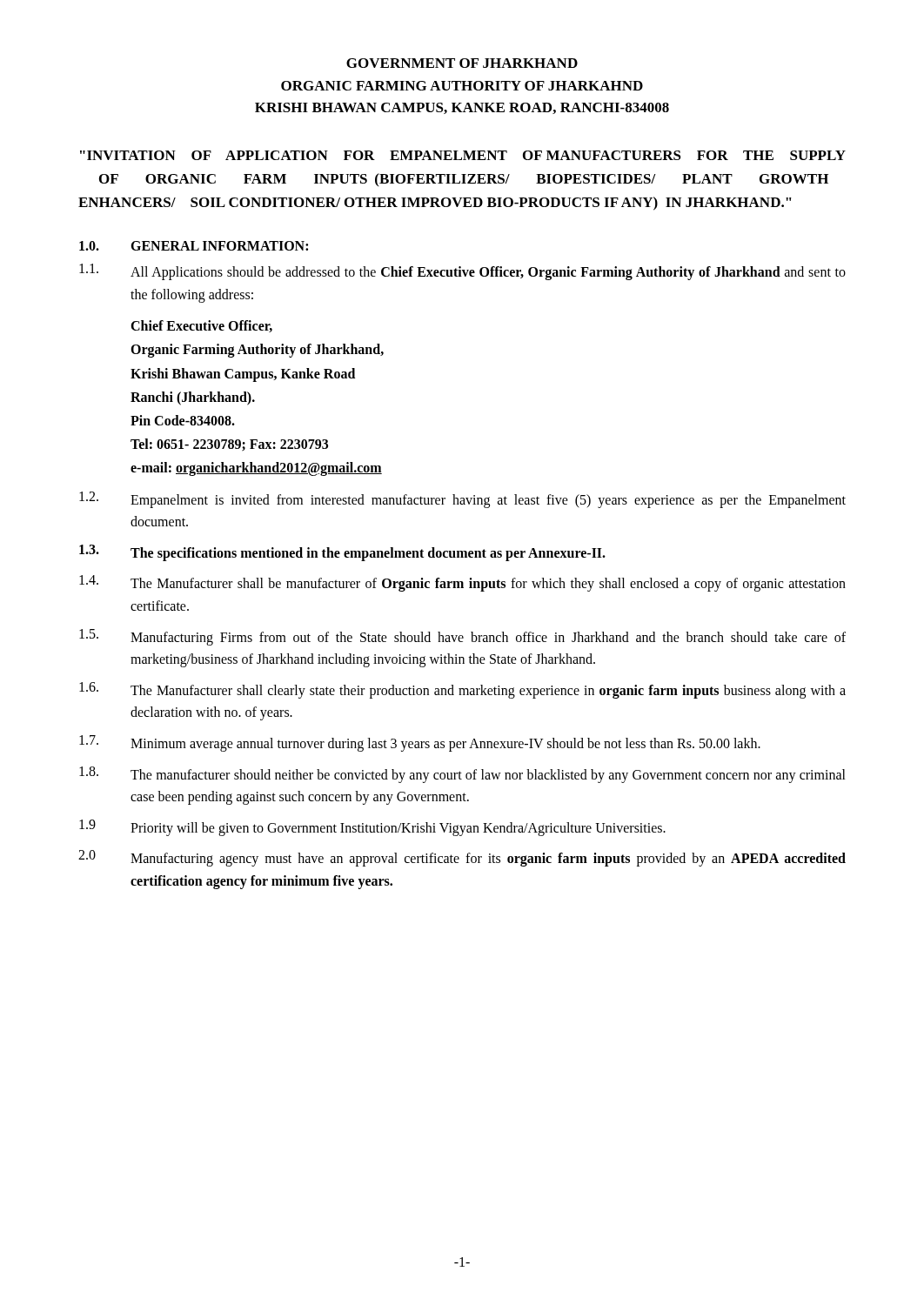Point to the text block starting "1.0. GENERAL INFORMATION:"
This screenshot has width=924, height=1305.
[194, 246]
